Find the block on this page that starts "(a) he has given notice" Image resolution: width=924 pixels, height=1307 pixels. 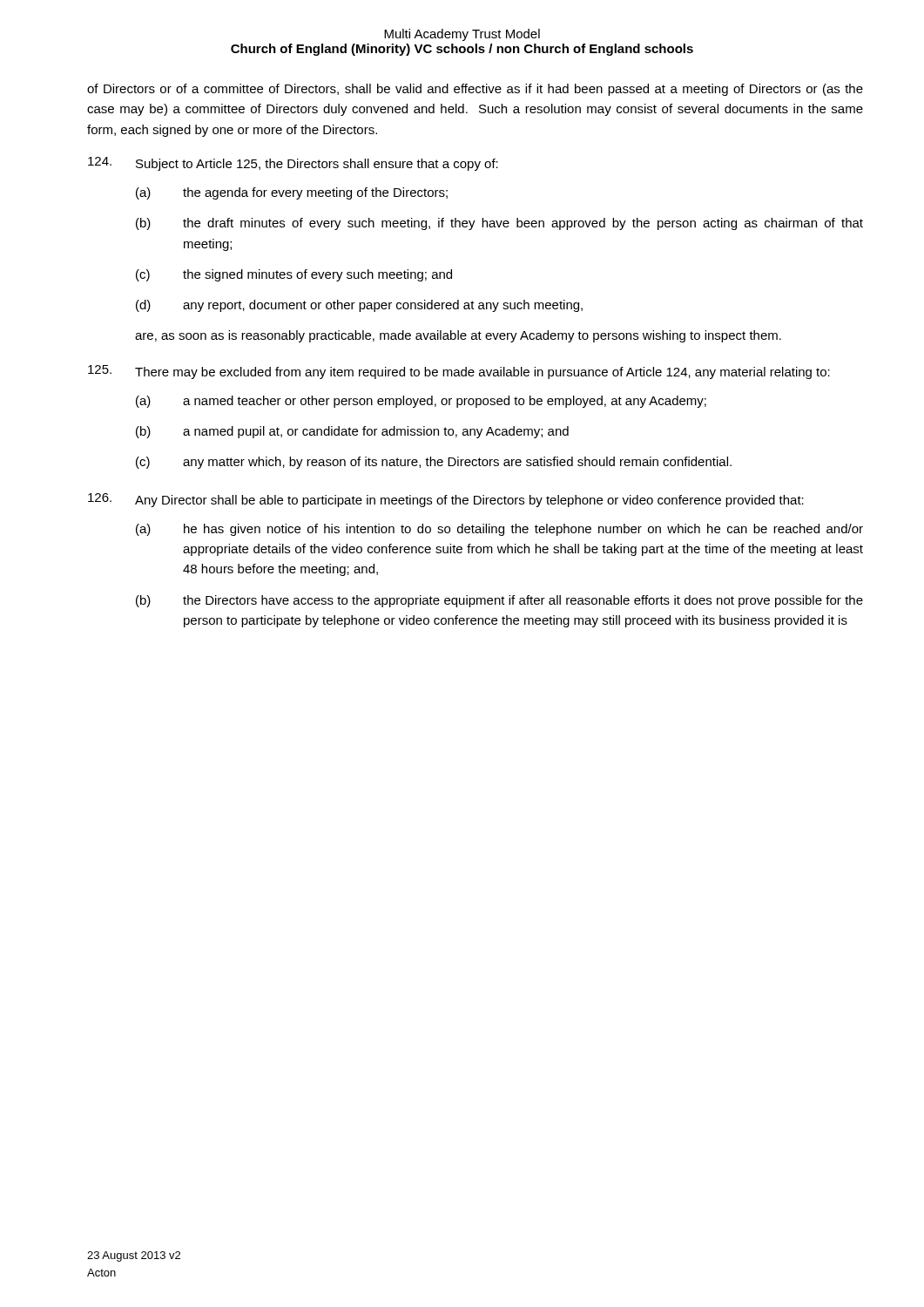499,549
